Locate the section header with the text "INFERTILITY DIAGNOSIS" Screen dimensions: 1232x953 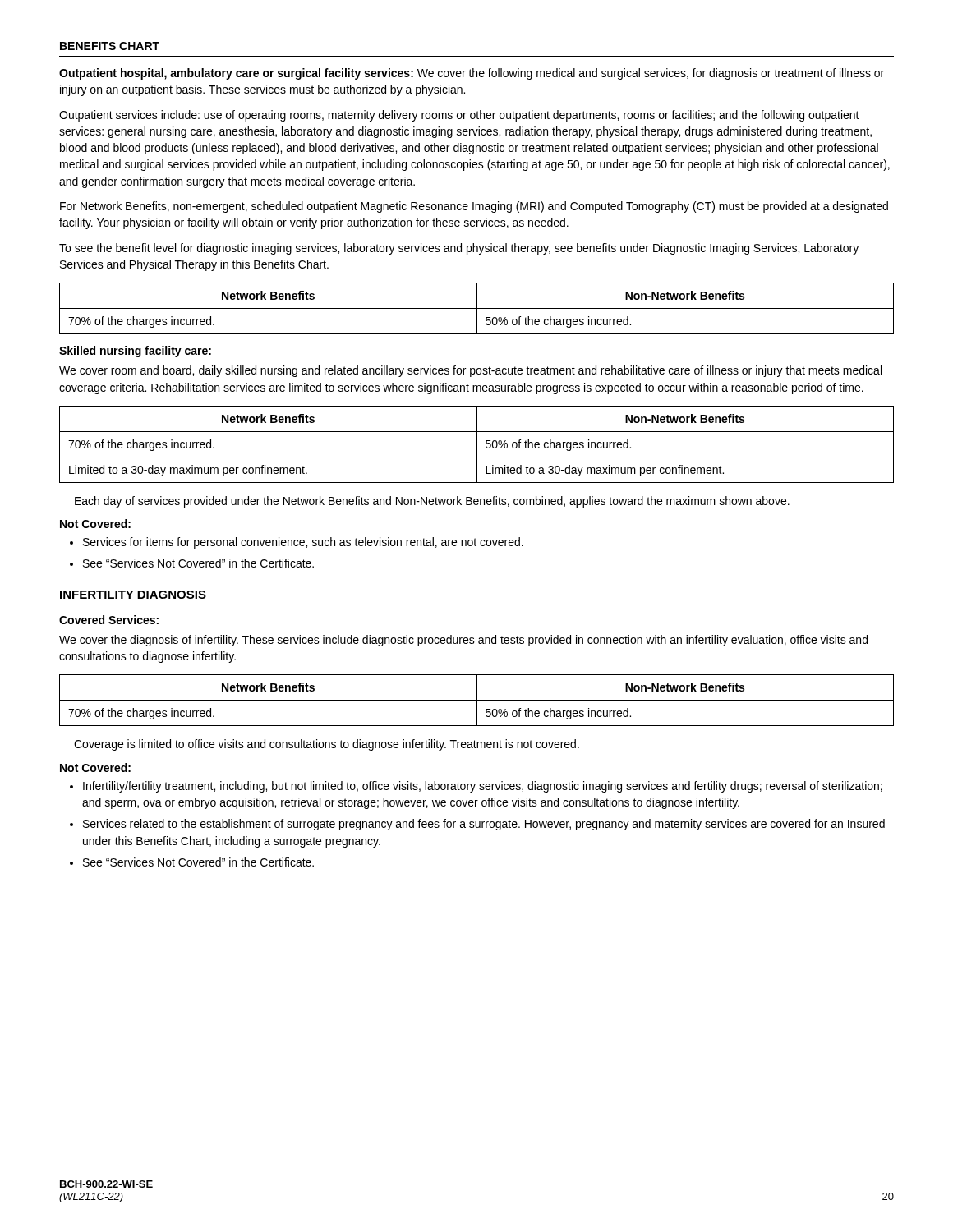tap(133, 594)
